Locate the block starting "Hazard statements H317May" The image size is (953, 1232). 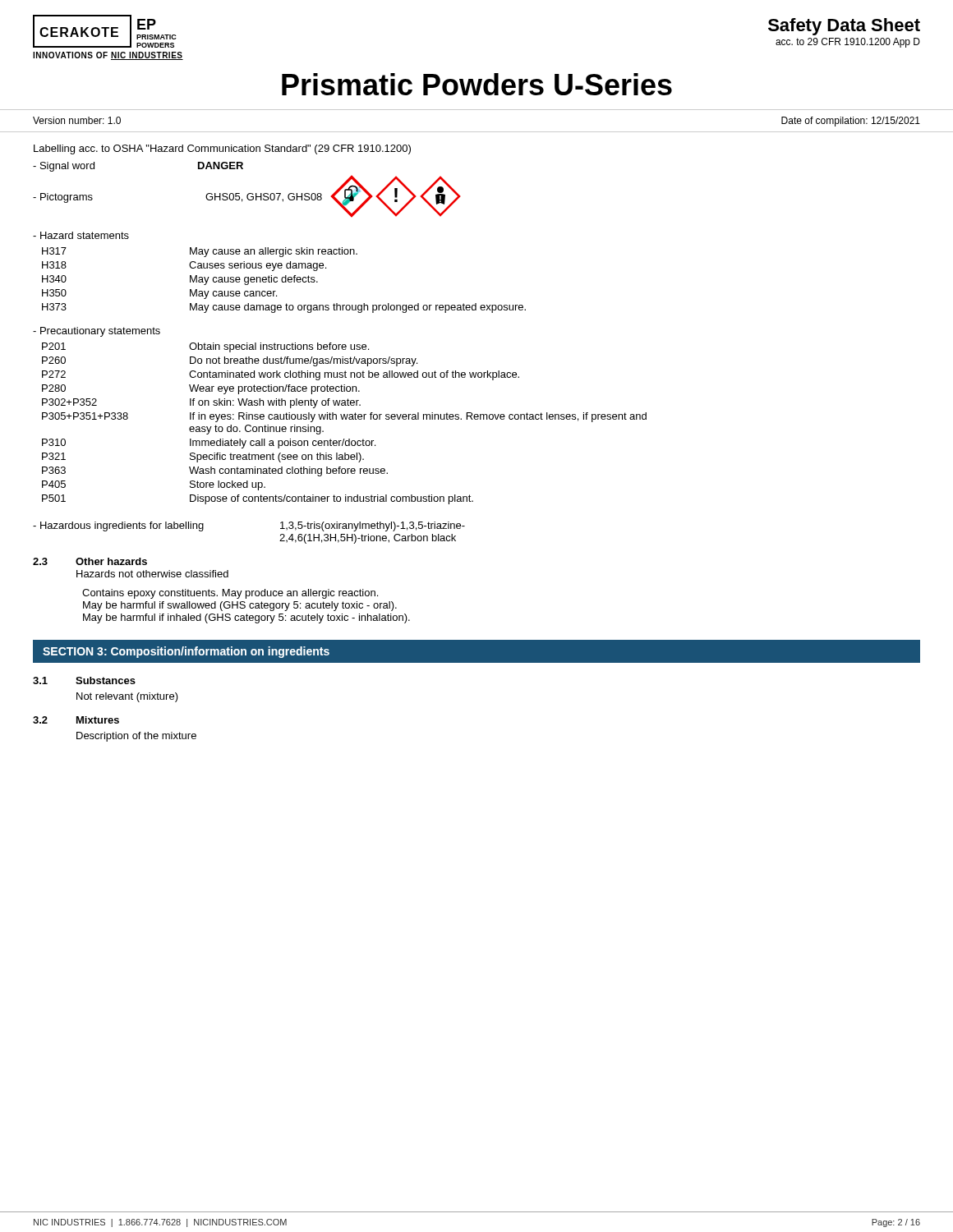point(81,235)
